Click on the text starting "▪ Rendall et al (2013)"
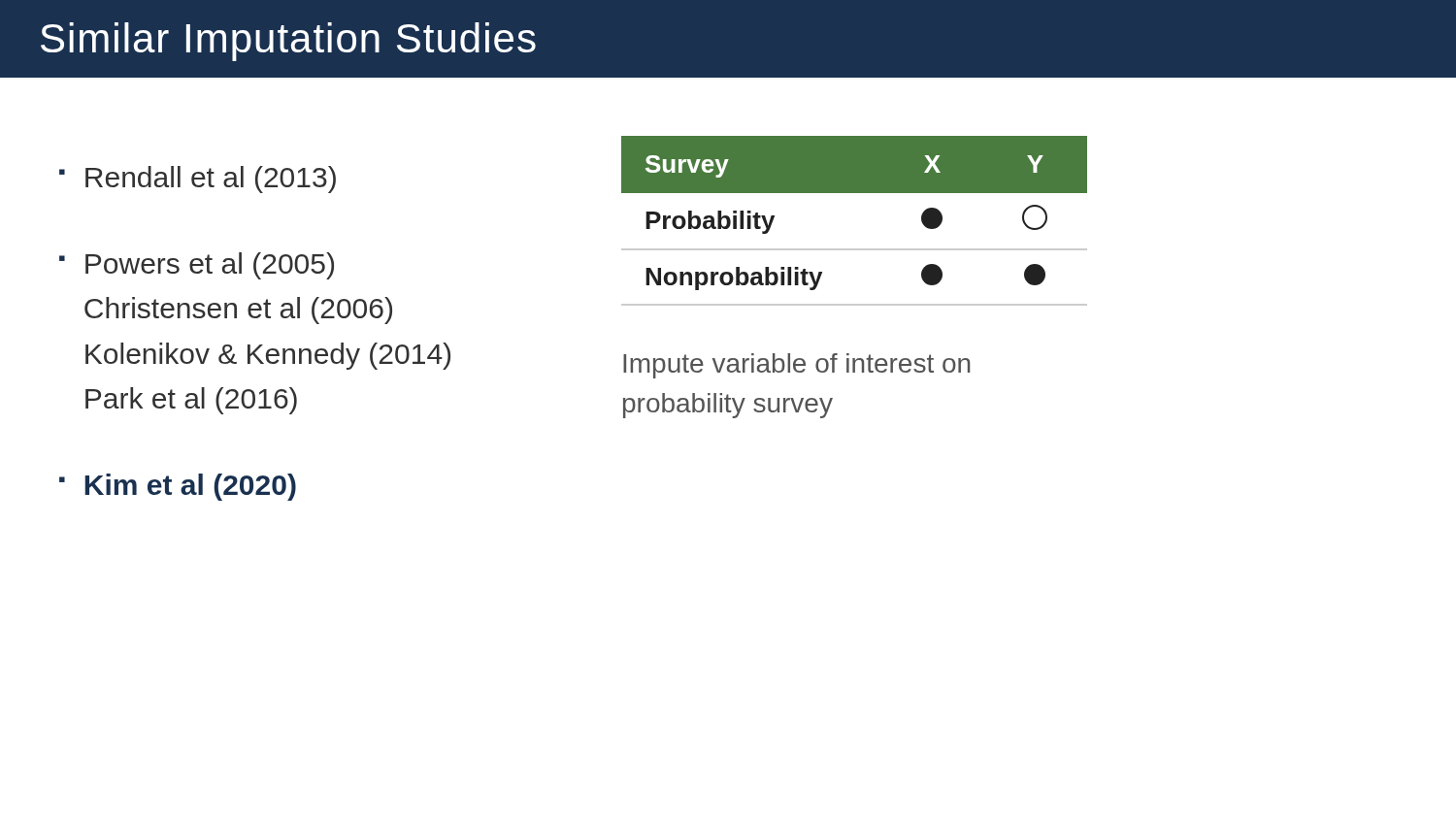The height and width of the screenshot is (819, 1456). click(x=198, y=178)
